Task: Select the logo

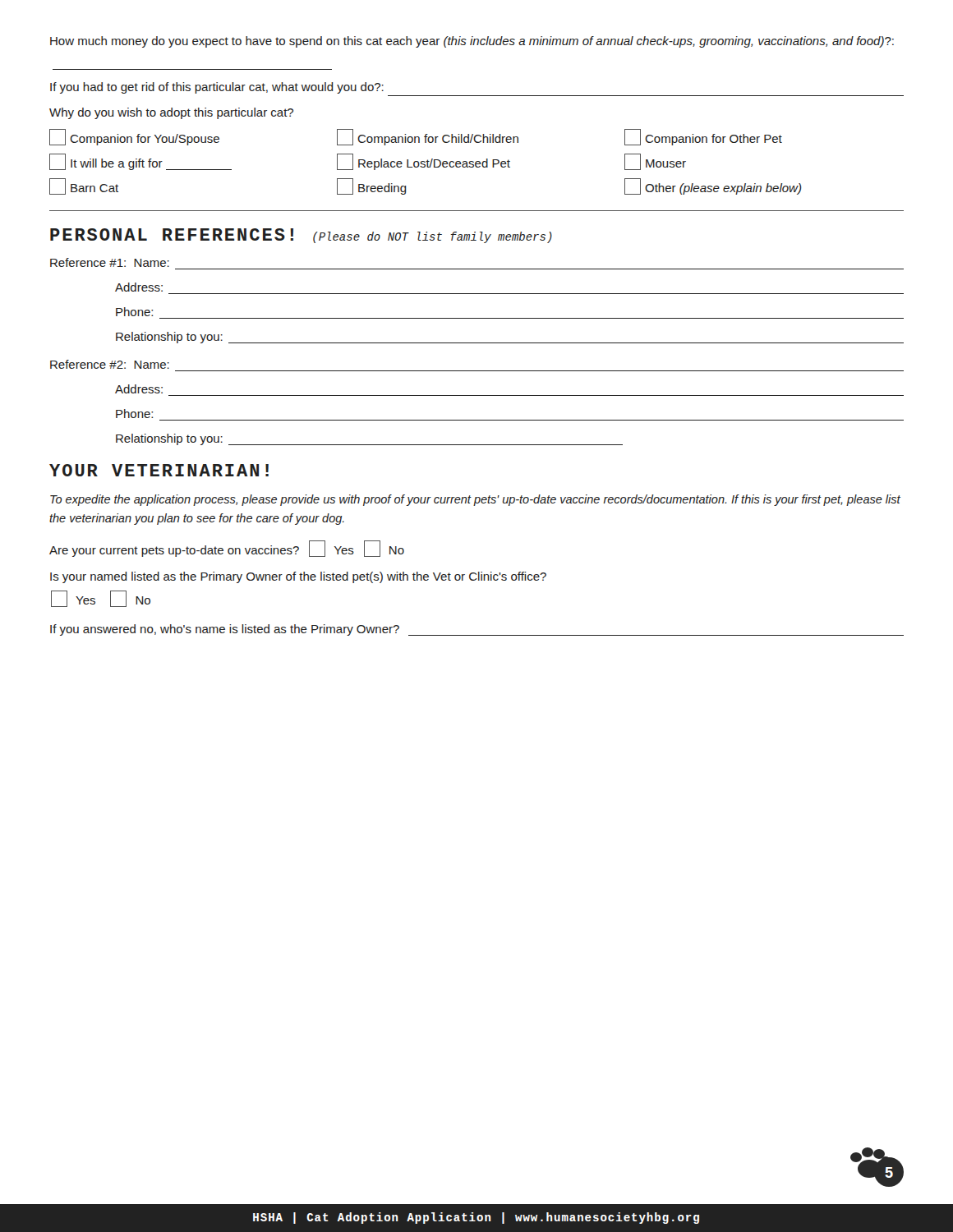Action: click(x=876, y=1160)
